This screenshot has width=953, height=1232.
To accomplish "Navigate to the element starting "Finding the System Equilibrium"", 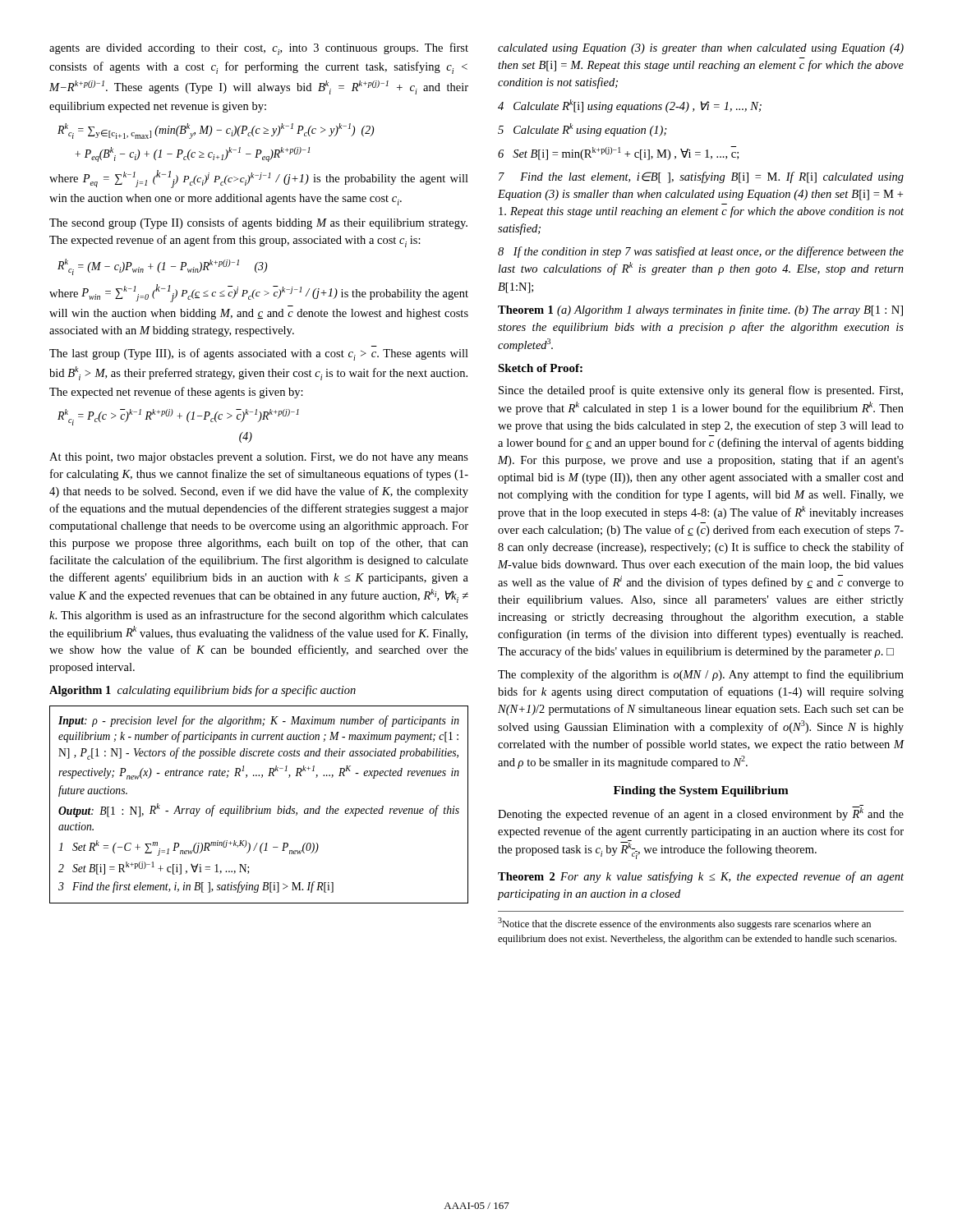I will [701, 789].
